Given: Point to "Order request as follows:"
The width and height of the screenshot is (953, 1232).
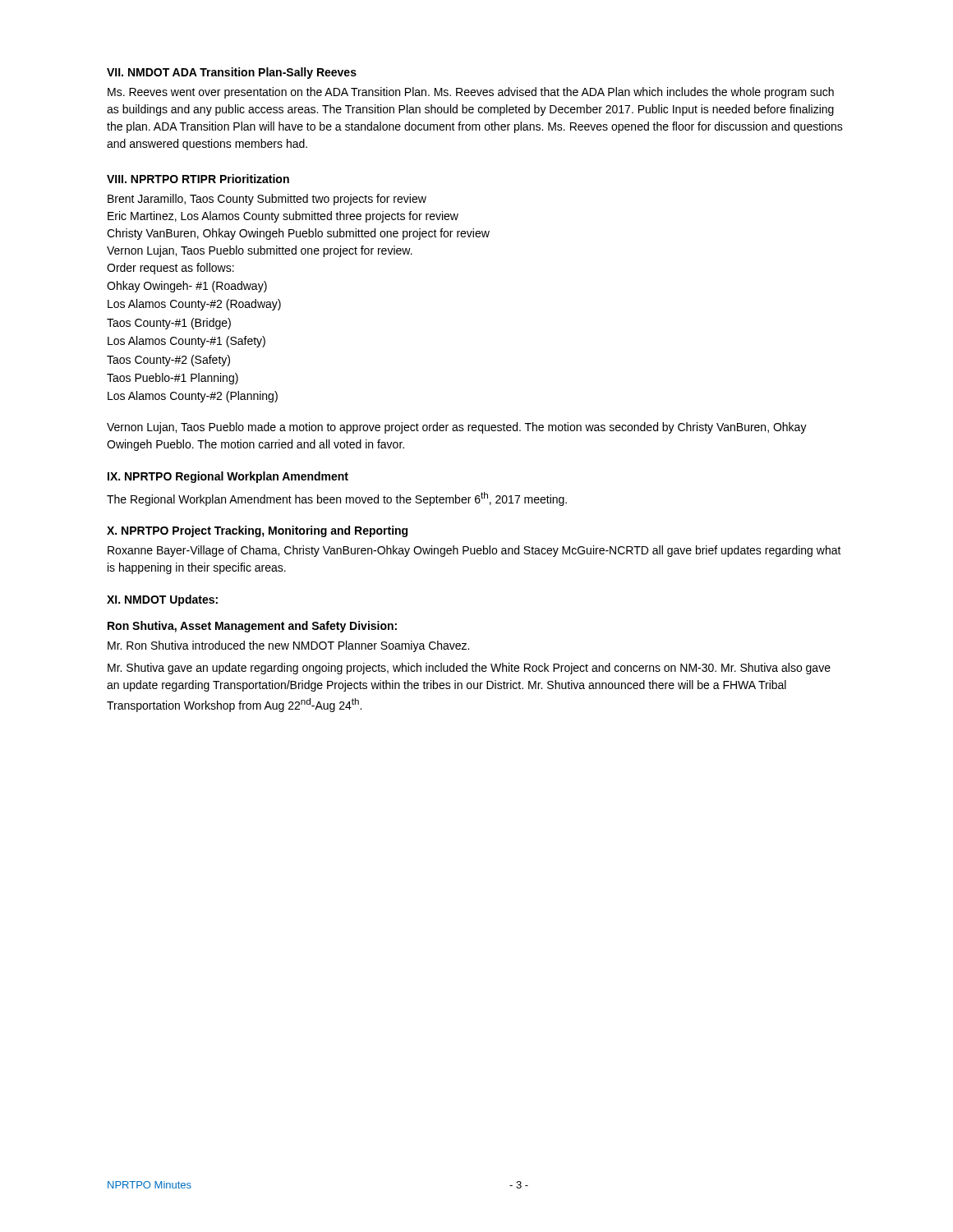Looking at the screenshot, I should 171,268.
